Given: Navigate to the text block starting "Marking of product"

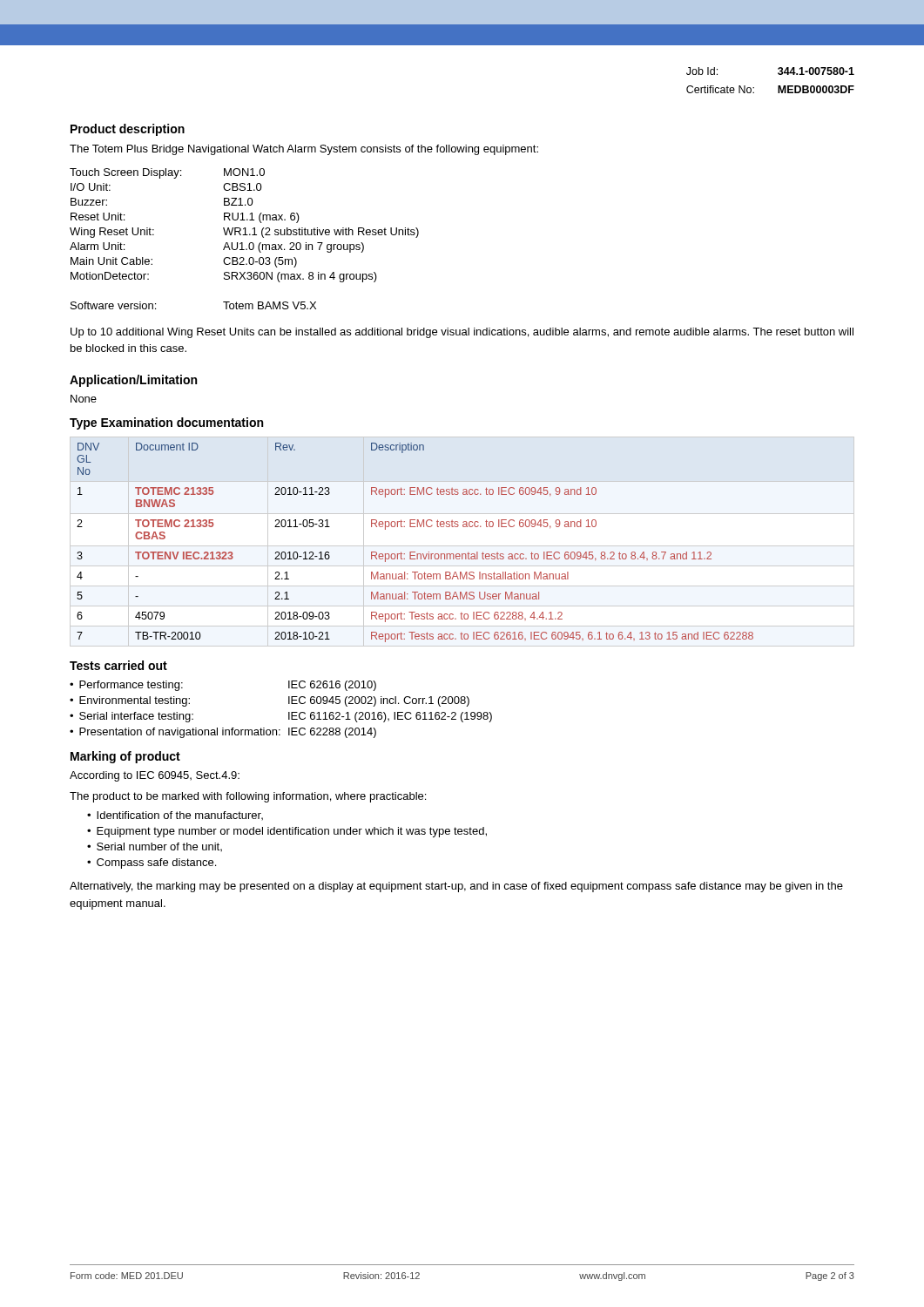Looking at the screenshot, I should click(125, 756).
